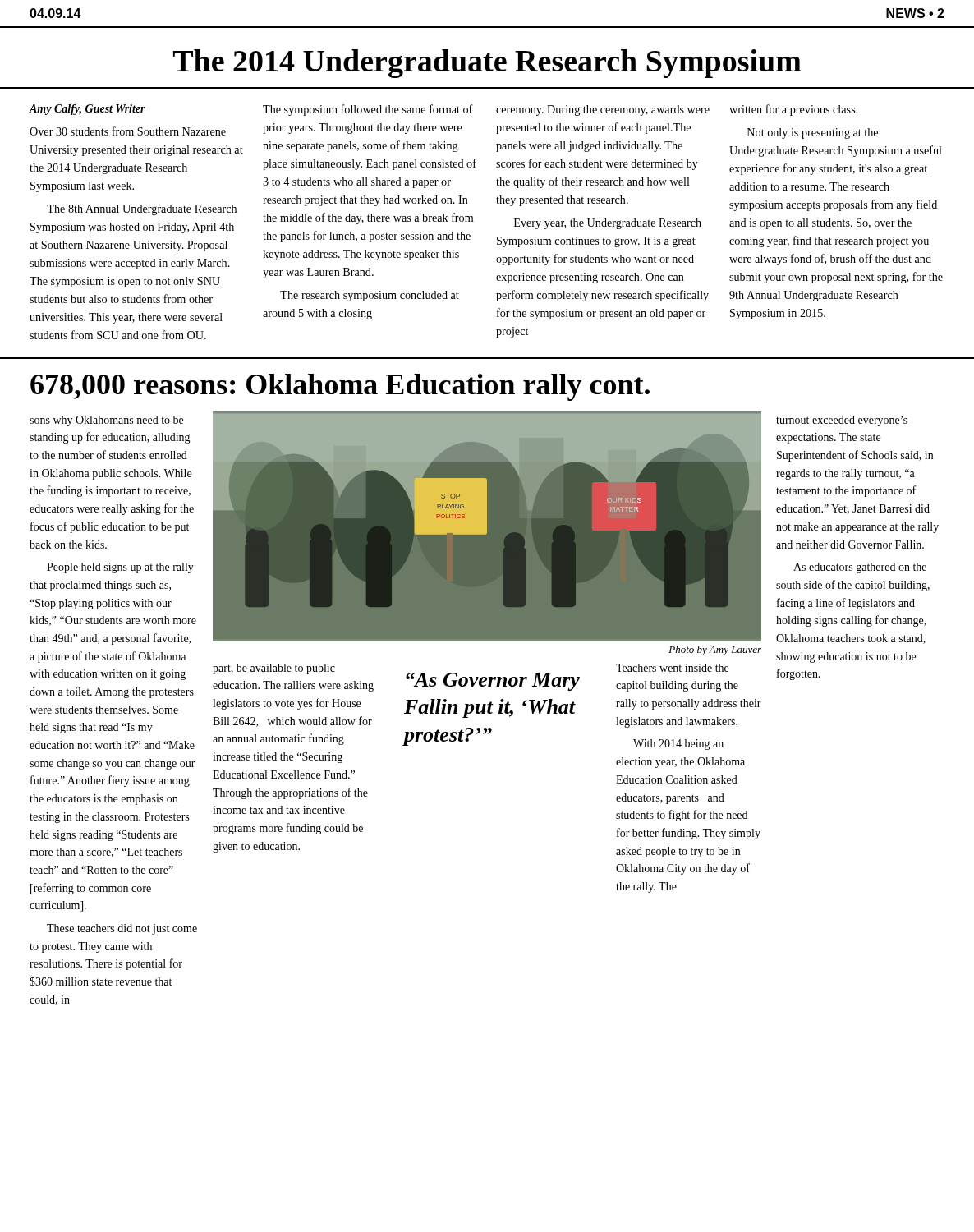
Task: Click on the text block containing "sons why Oklahomans need to"
Action: pyautogui.click(x=114, y=710)
